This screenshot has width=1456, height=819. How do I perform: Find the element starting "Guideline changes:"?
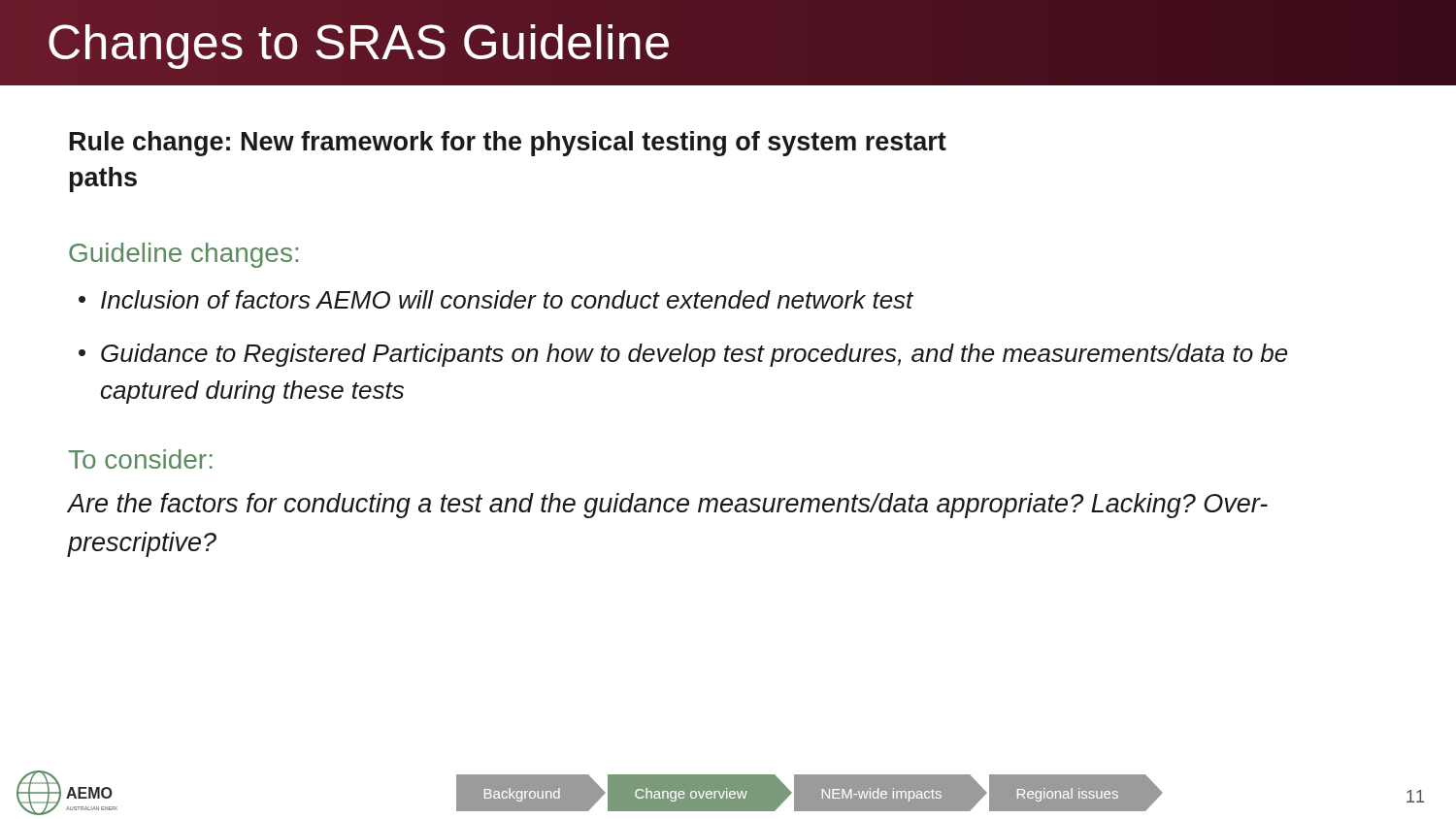click(x=183, y=255)
